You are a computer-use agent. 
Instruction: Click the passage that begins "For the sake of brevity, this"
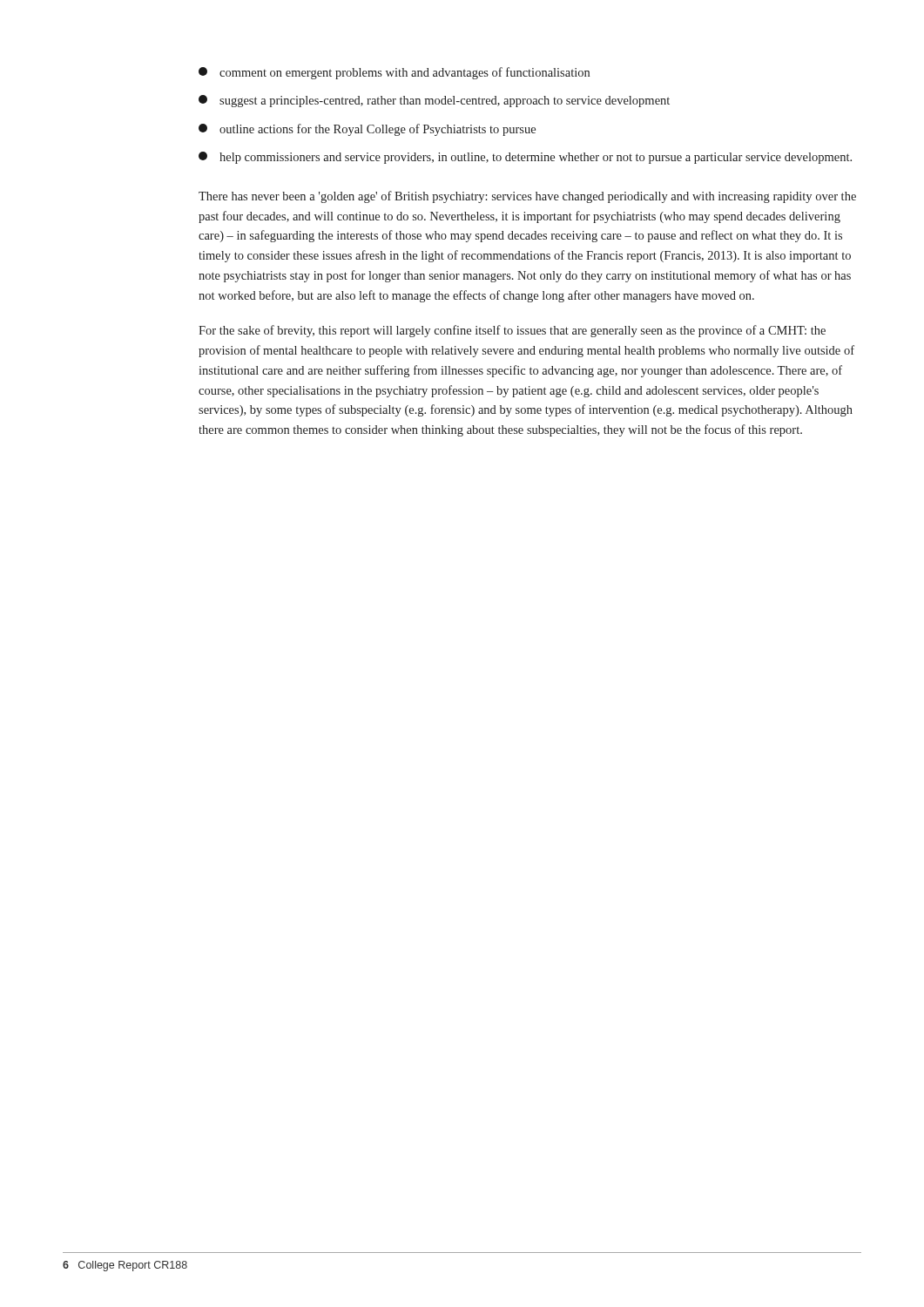[526, 380]
